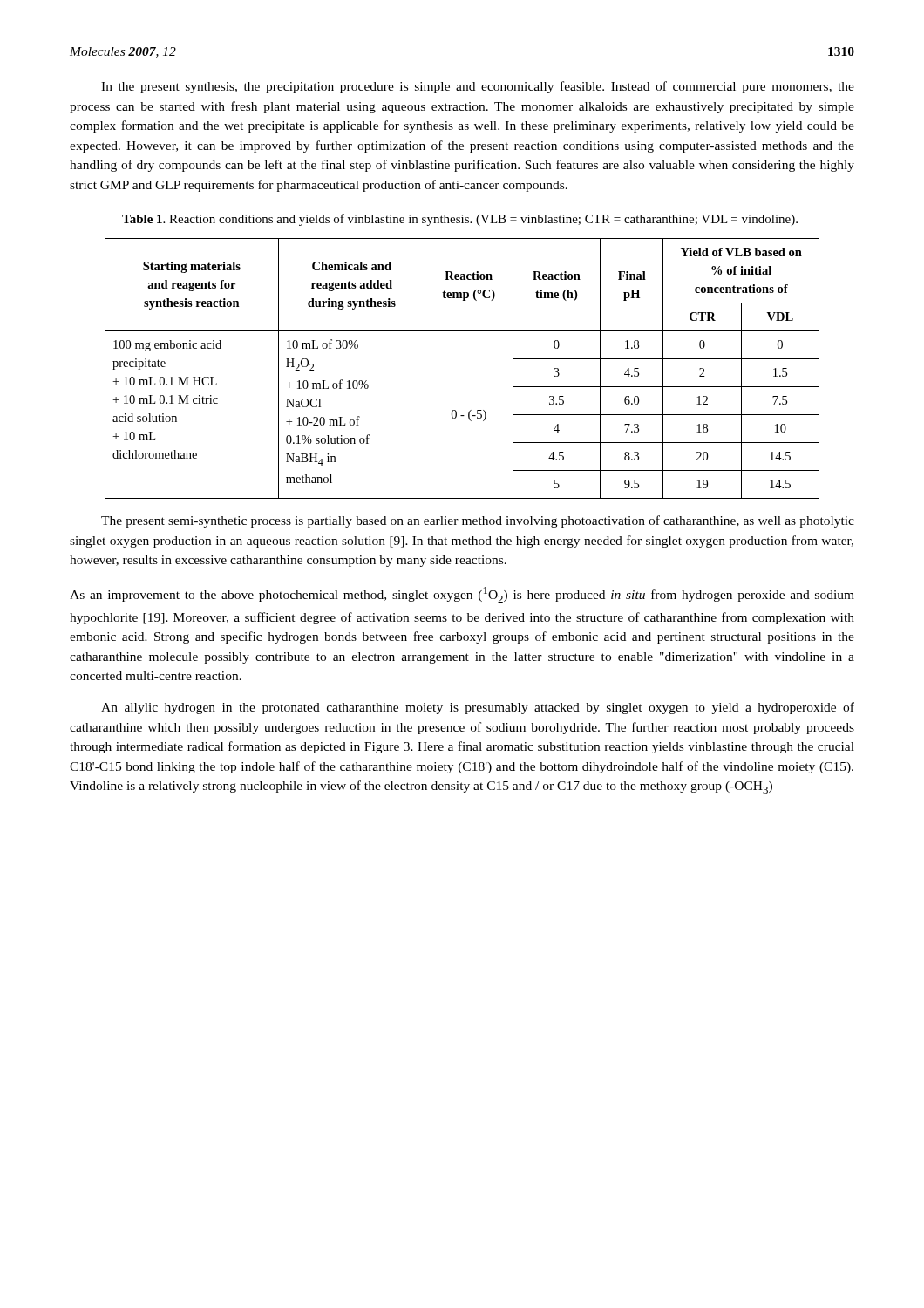This screenshot has height=1308, width=924.
Task: Where is the passage that starts "The present semi-synthetic process is"?
Action: 462,540
